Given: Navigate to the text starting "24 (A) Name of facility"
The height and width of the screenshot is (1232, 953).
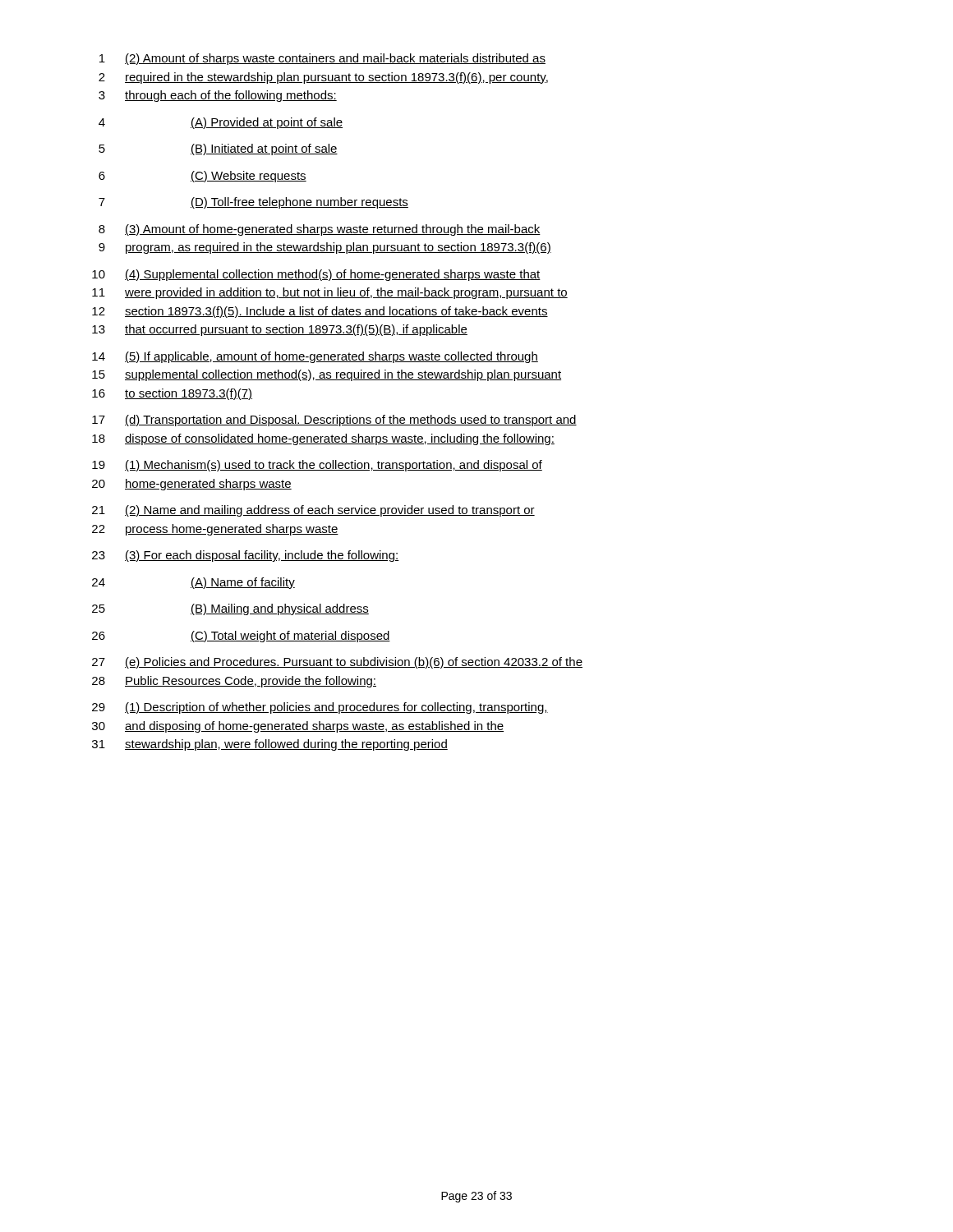Looking at the screenshot, I should (193, 583).
